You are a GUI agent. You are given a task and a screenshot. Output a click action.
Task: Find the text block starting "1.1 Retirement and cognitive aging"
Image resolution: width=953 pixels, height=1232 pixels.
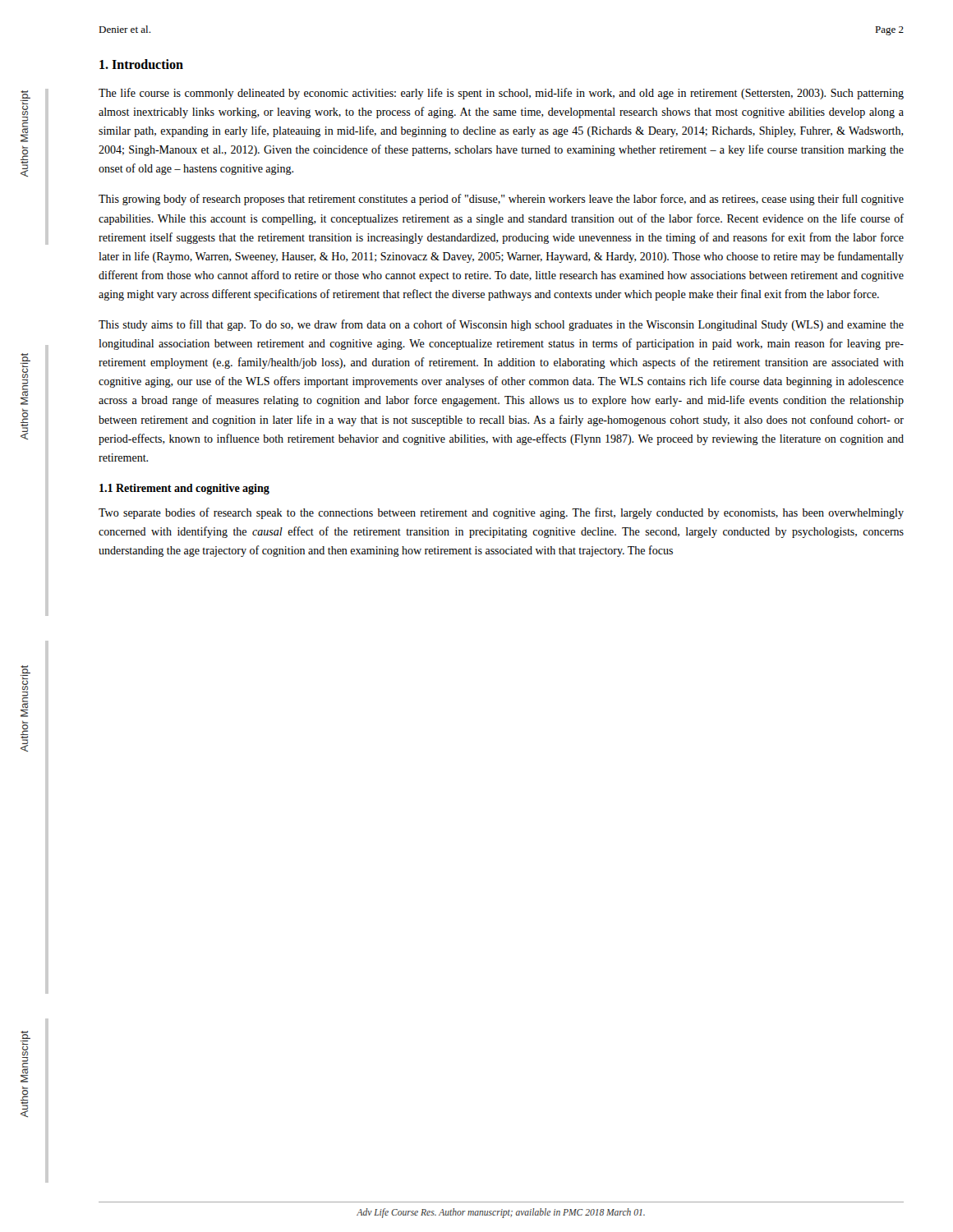click(184, 488)
